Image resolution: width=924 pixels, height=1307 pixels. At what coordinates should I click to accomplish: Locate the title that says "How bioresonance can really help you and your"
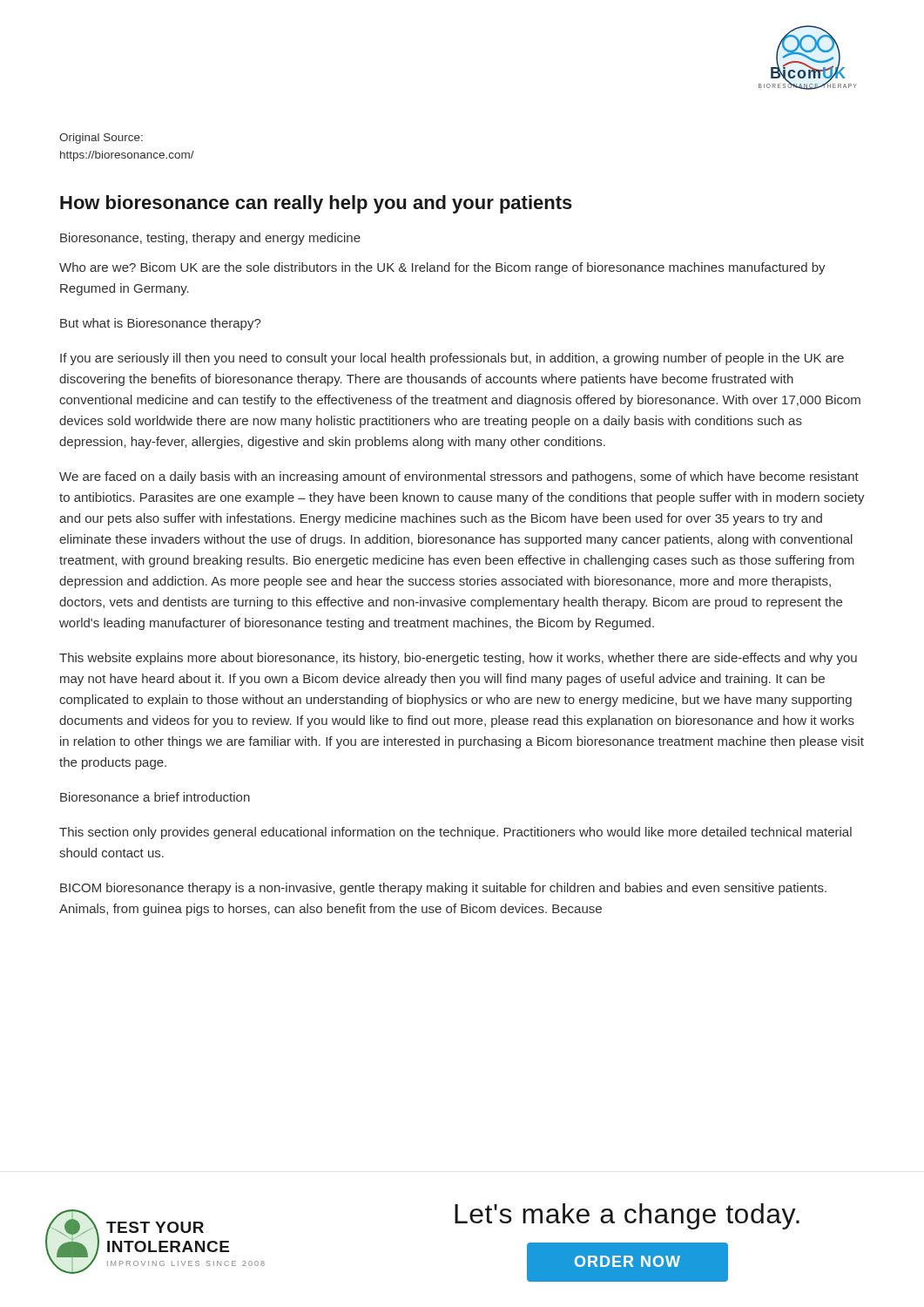pos(316,203)
